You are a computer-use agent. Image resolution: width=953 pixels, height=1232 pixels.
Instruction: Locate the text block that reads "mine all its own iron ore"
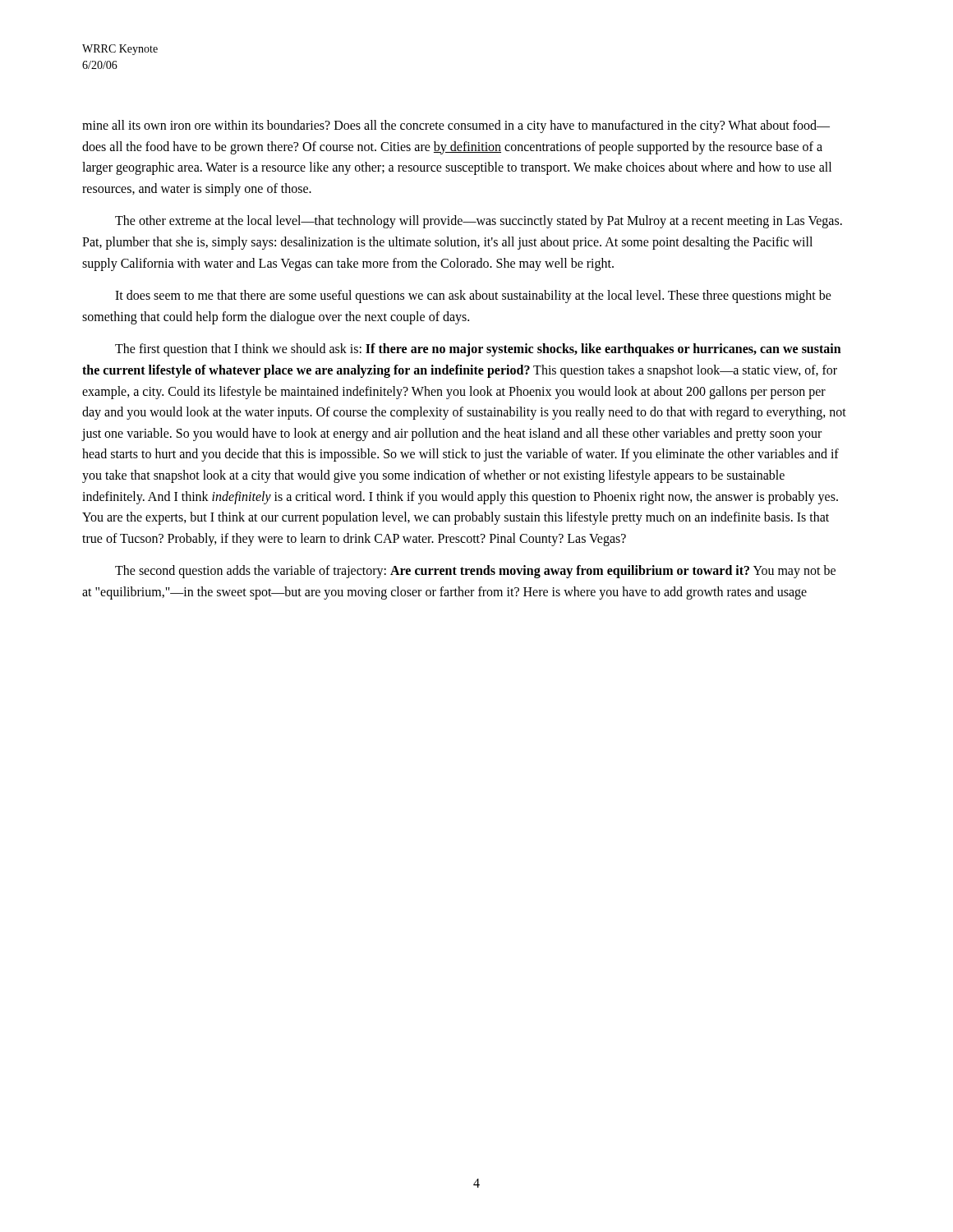coord(464,157)
